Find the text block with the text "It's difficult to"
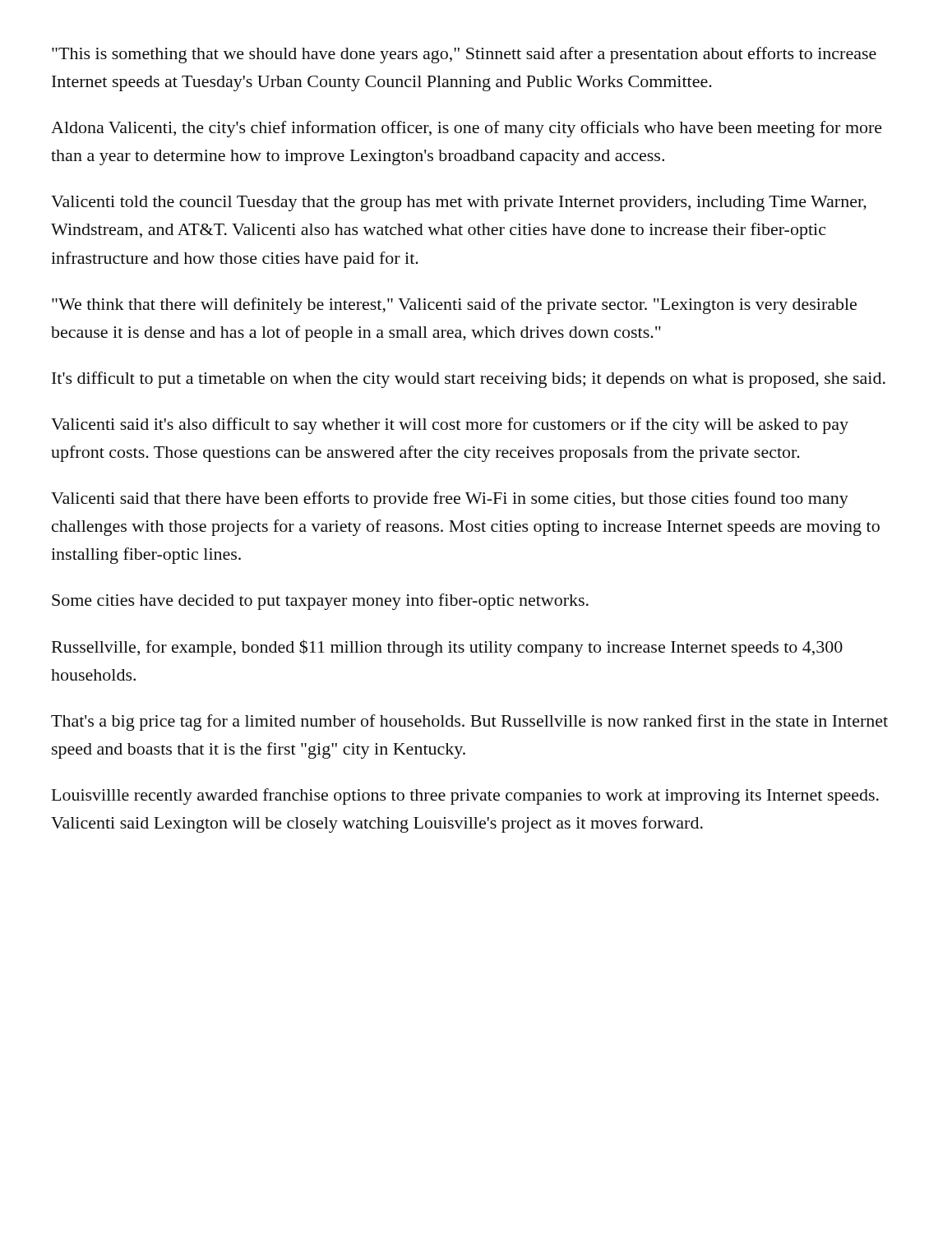952x1233 pixels. tap(469, 378)
